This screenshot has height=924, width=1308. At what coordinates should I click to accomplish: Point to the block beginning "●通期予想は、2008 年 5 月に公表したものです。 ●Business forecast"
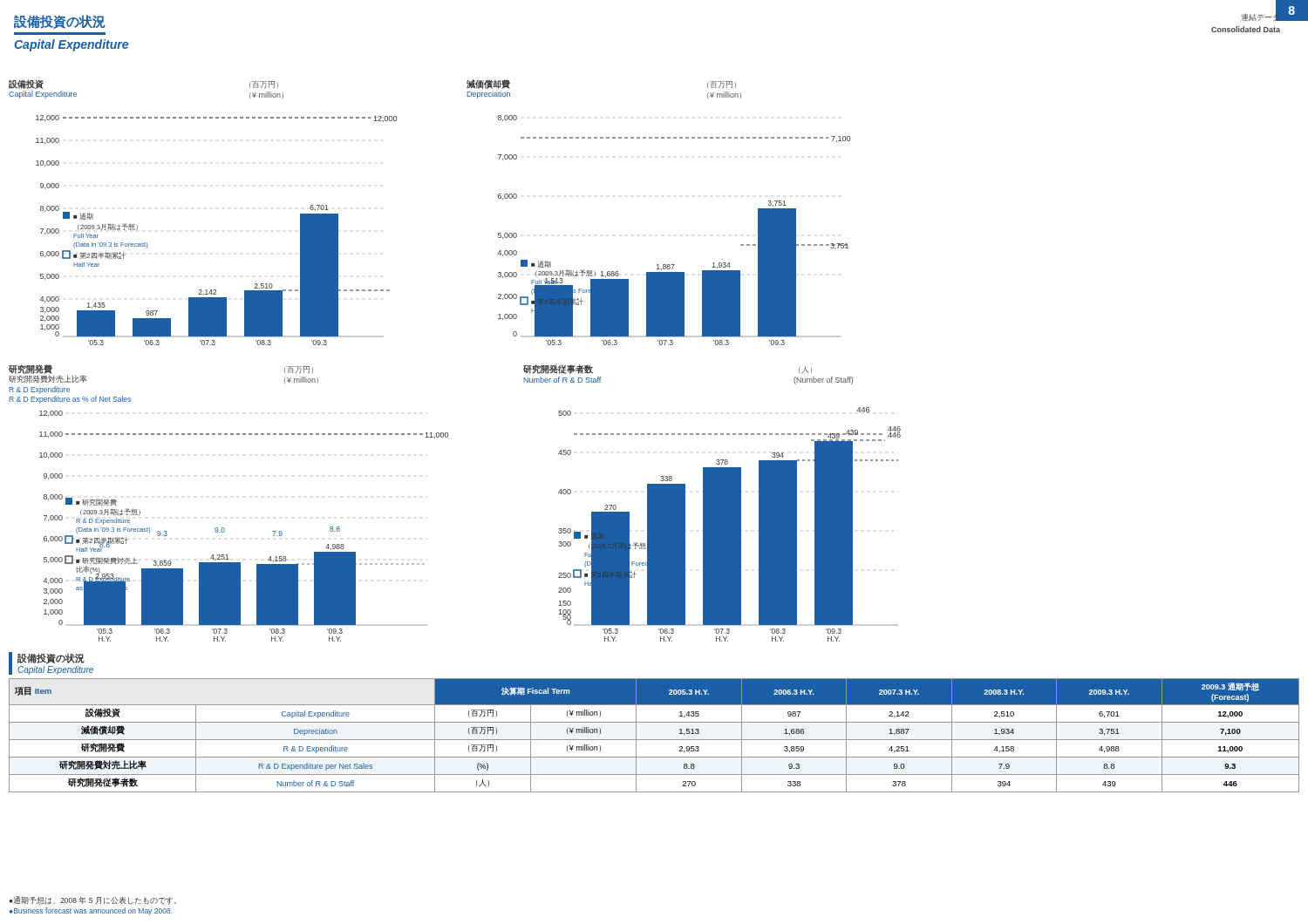[x=95, y=906]
